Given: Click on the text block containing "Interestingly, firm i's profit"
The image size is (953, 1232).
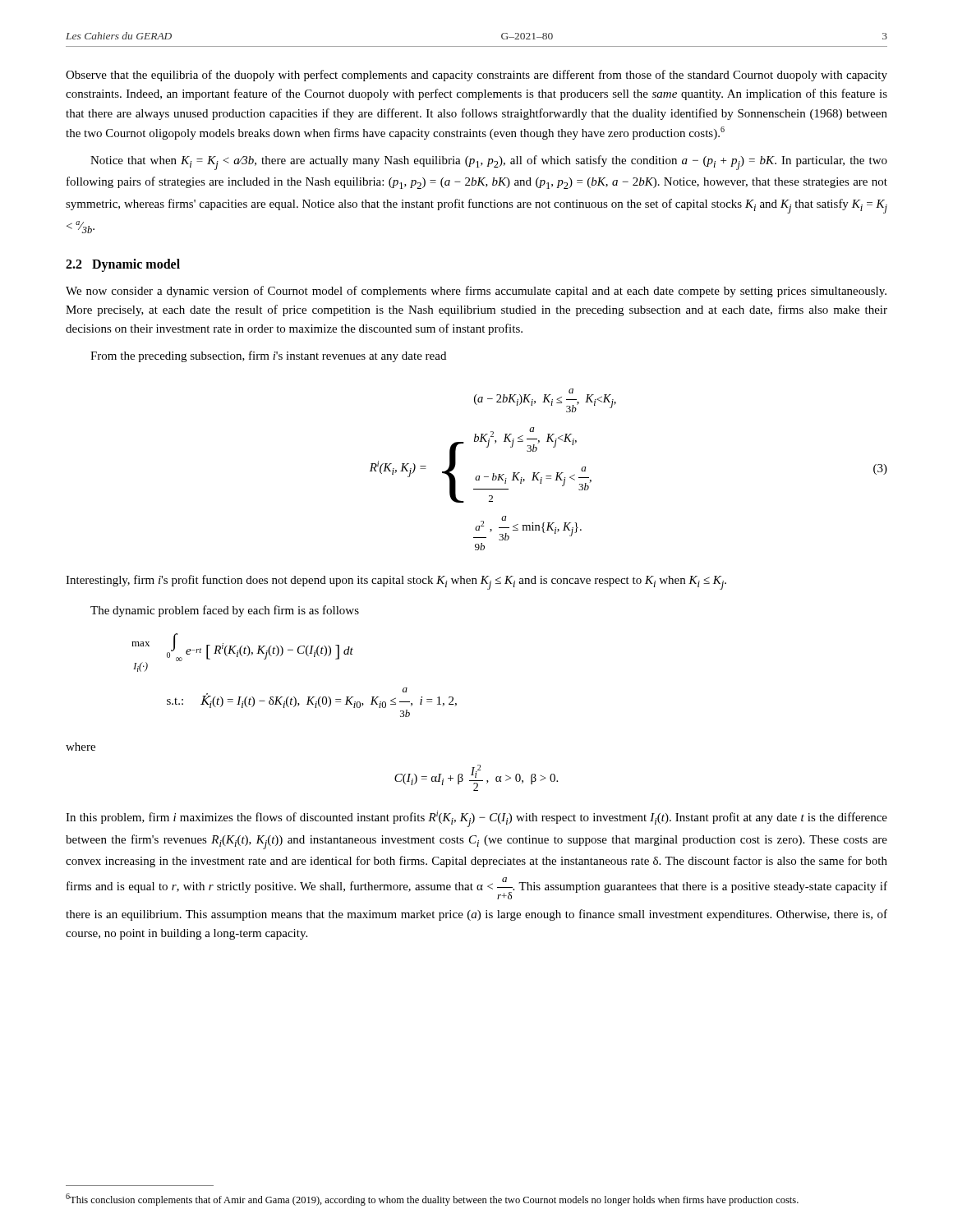Looking at the screenshot, I should 476,582.
